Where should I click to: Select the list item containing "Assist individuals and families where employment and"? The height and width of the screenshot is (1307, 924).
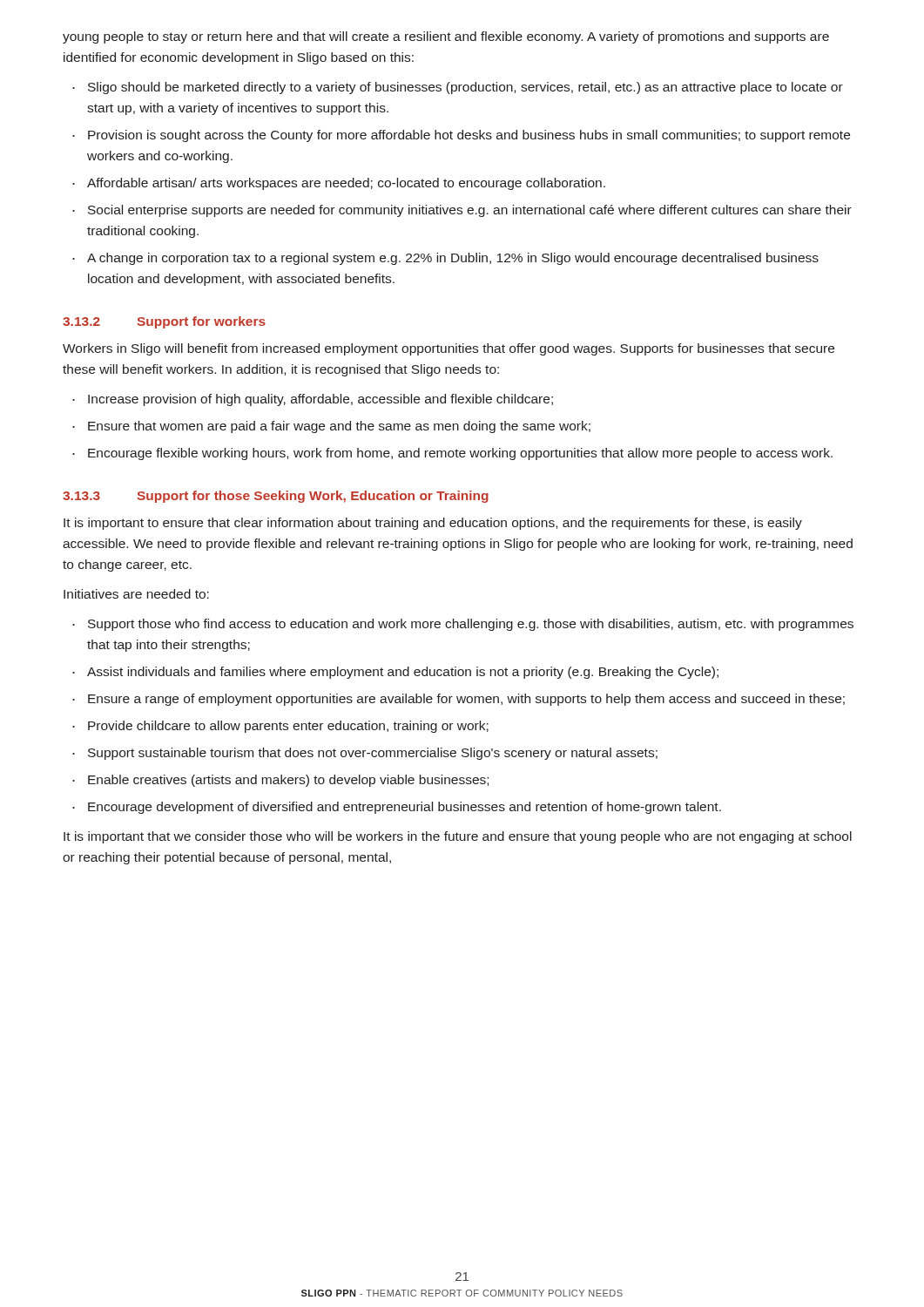[x=462, y=672]
